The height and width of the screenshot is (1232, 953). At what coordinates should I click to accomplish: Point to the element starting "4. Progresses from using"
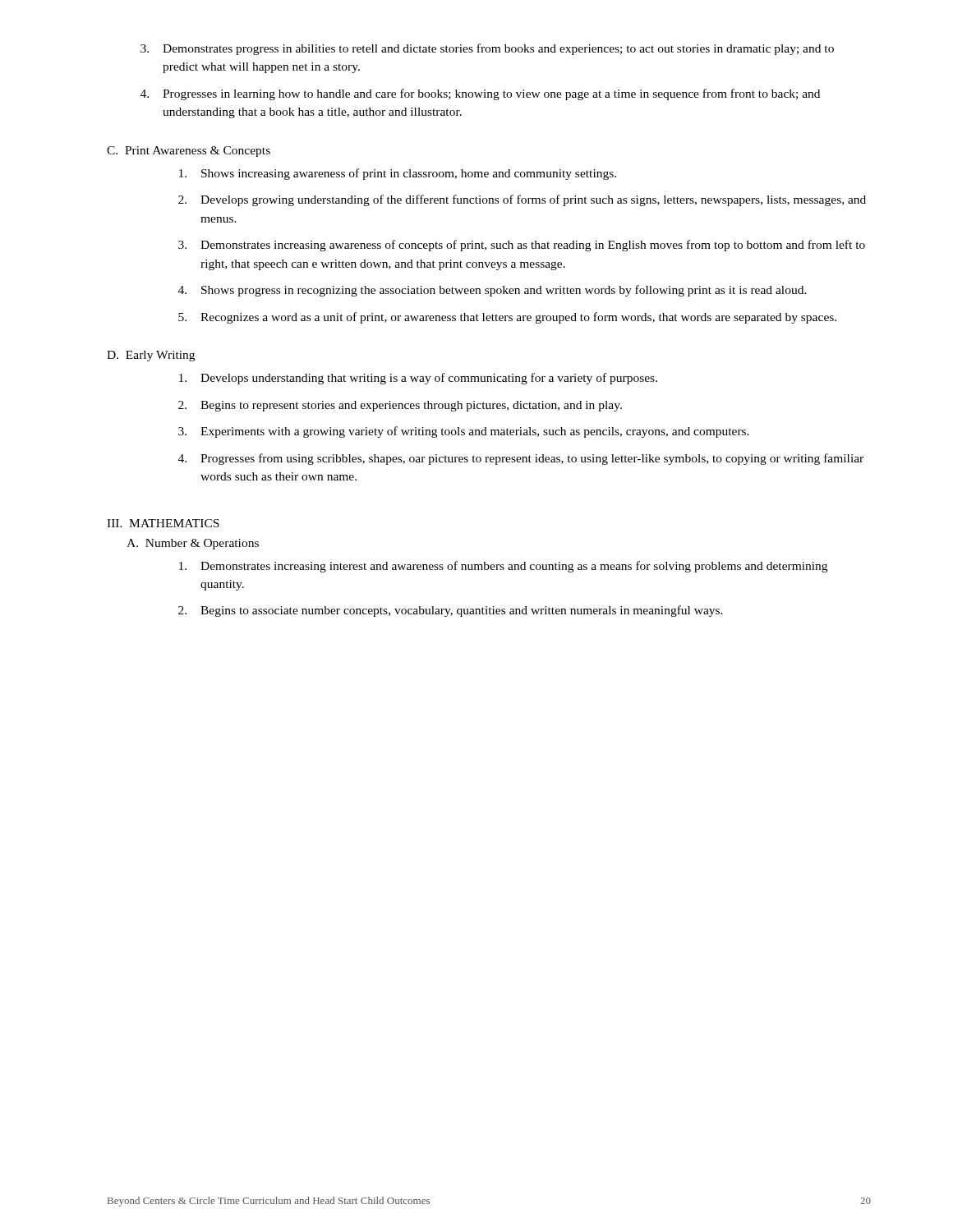click(508, 467)
